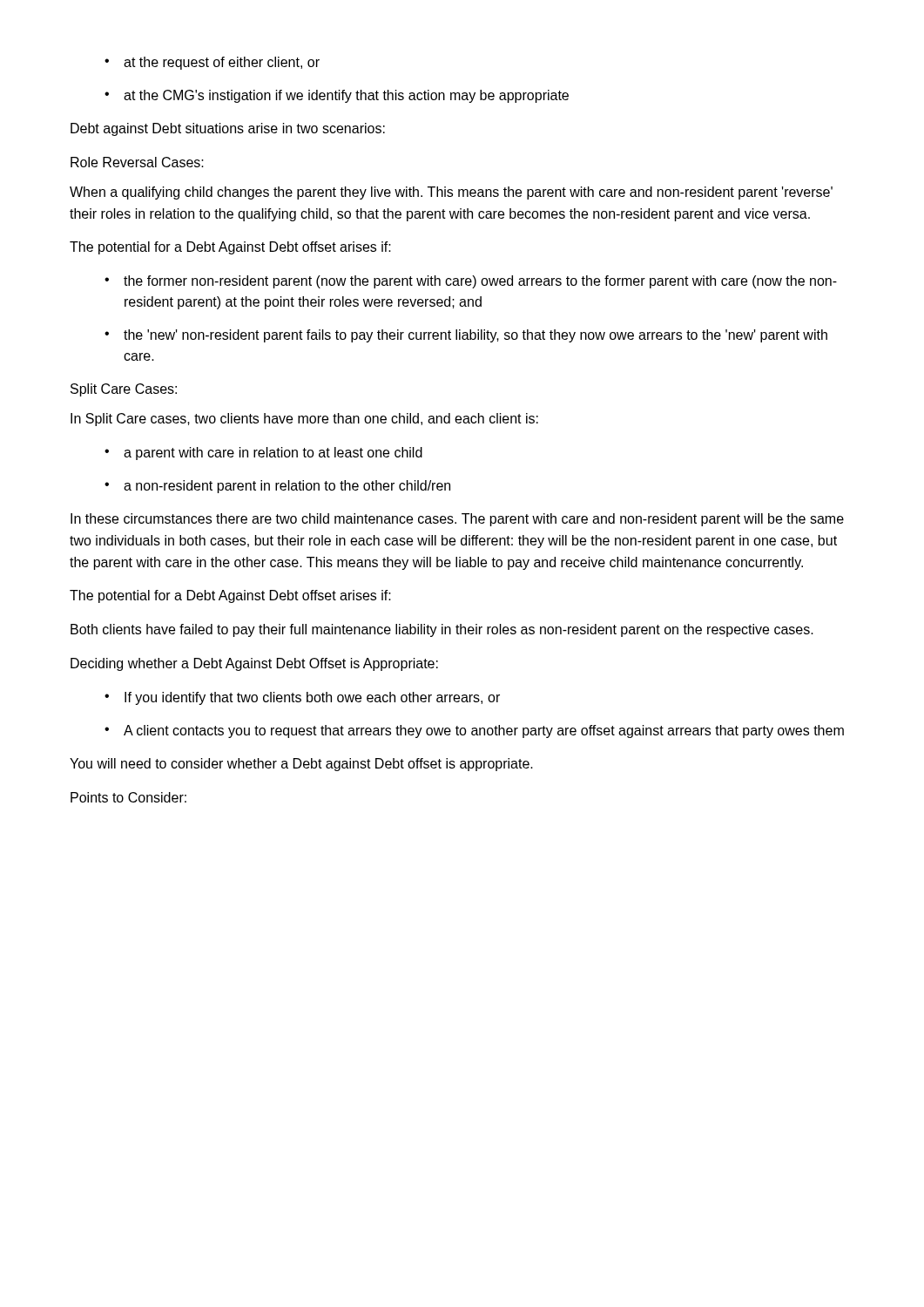The height and width of the screenshot is (1307, 924).
Task: Select the list item that says "• at the CMG's instigation"
Action: point(479,96)
